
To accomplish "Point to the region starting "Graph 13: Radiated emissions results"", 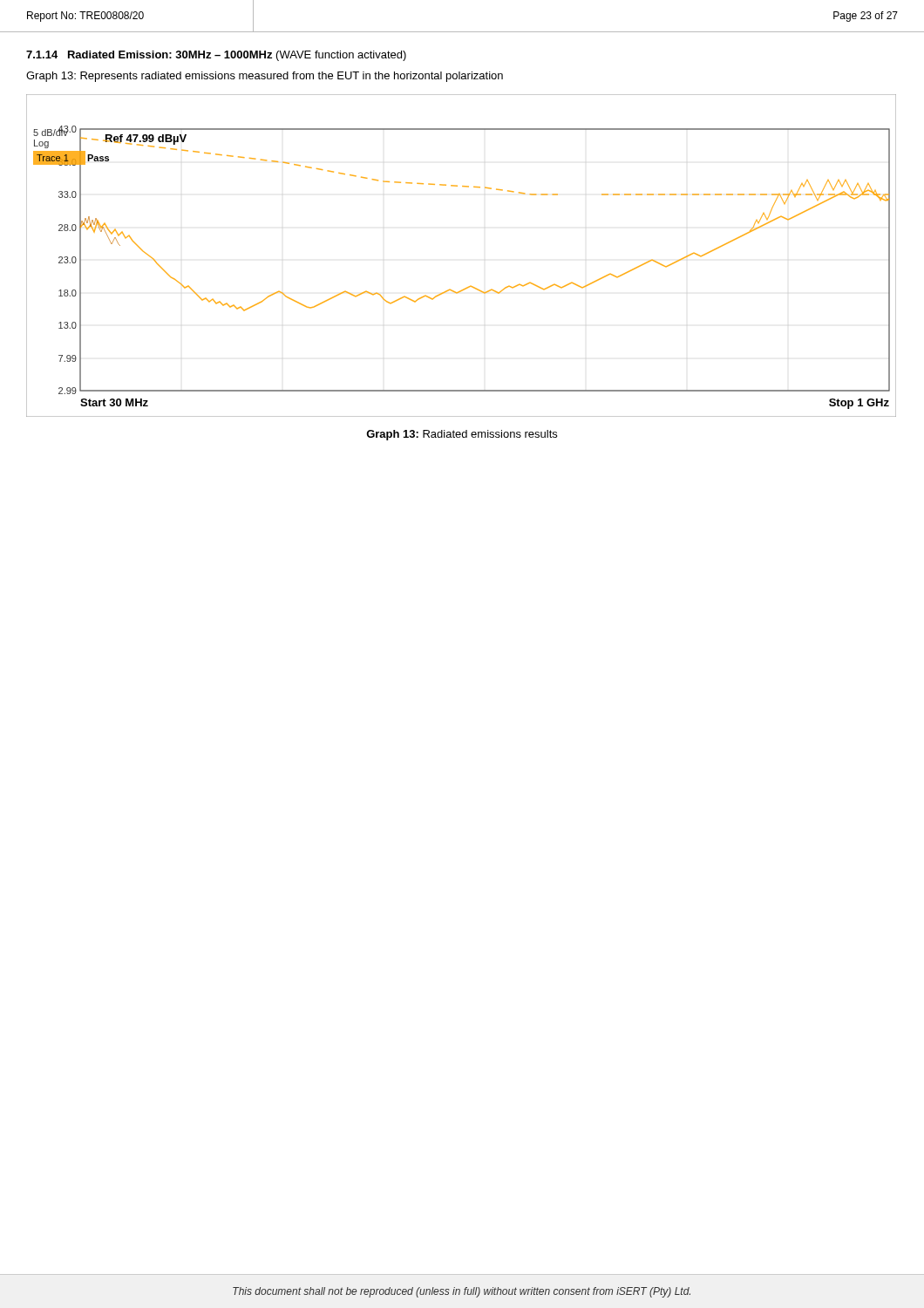I will coord(462,434).
